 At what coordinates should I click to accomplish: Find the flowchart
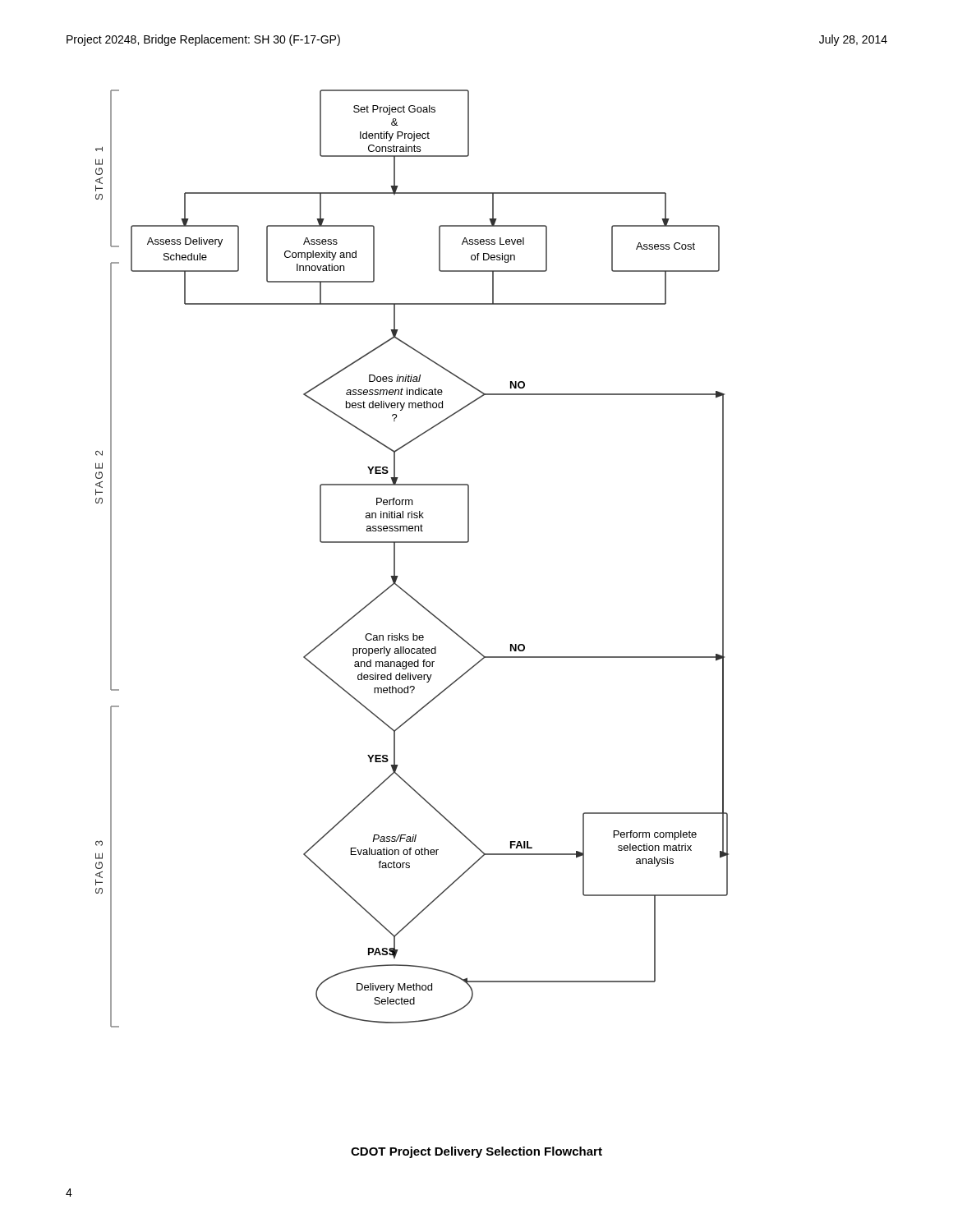click(x=476, y=600)
